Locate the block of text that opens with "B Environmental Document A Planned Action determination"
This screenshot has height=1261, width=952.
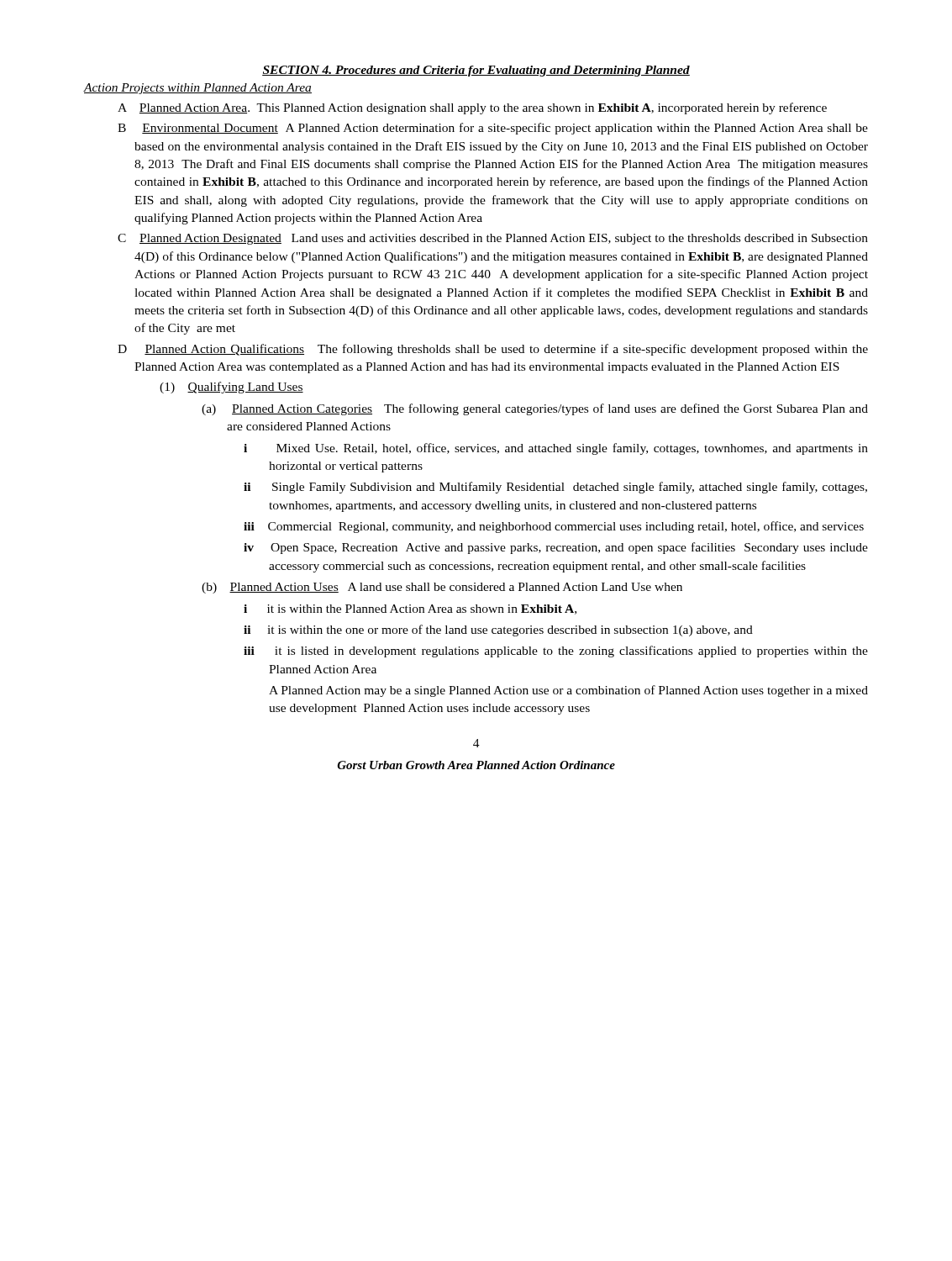[501, 172]
